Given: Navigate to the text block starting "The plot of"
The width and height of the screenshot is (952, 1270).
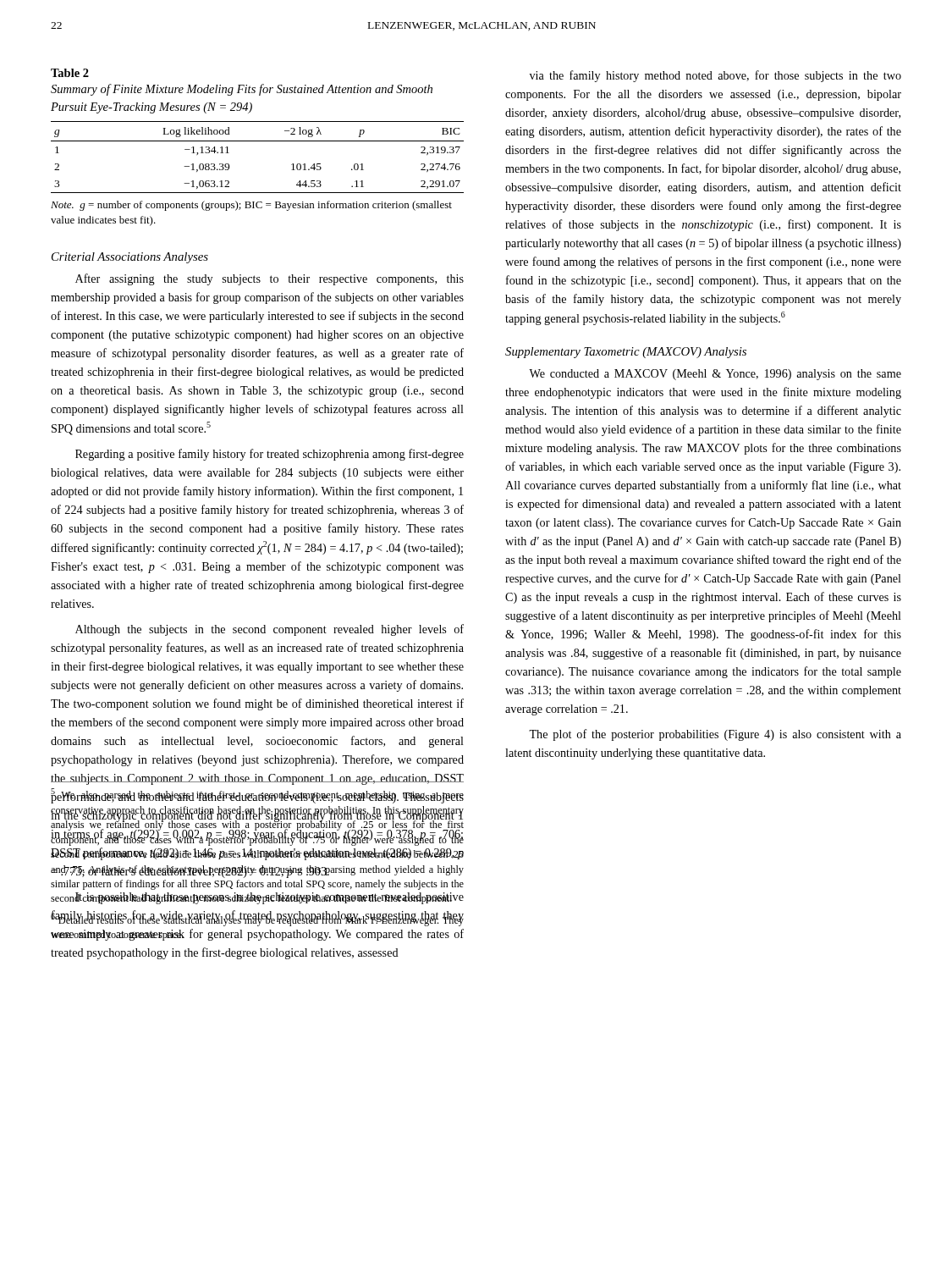Looking at the screenshot, I should click(703, 743).
